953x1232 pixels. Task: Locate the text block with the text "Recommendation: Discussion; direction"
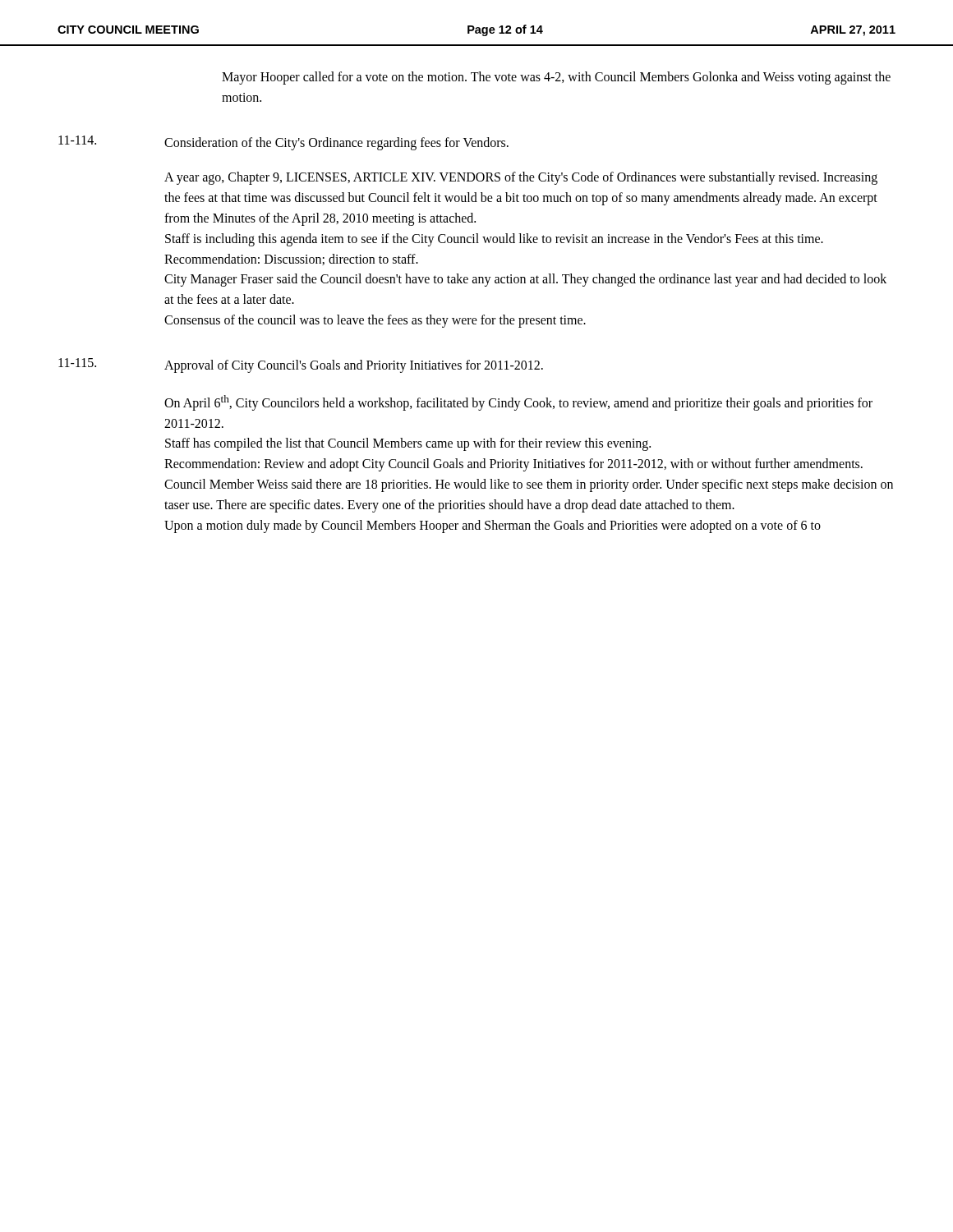click(291, 260)
